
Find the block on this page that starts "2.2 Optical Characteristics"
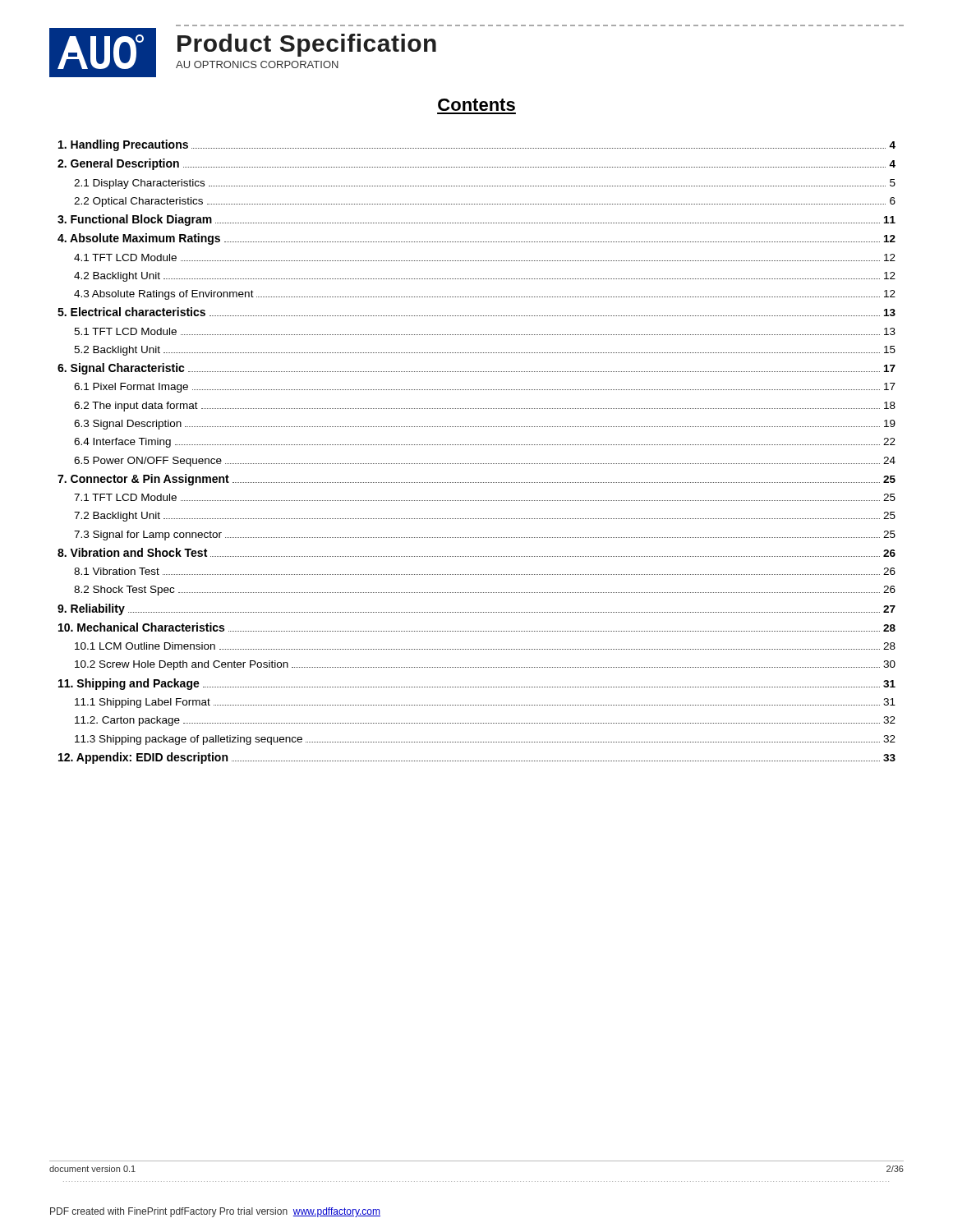pos(476,201)
